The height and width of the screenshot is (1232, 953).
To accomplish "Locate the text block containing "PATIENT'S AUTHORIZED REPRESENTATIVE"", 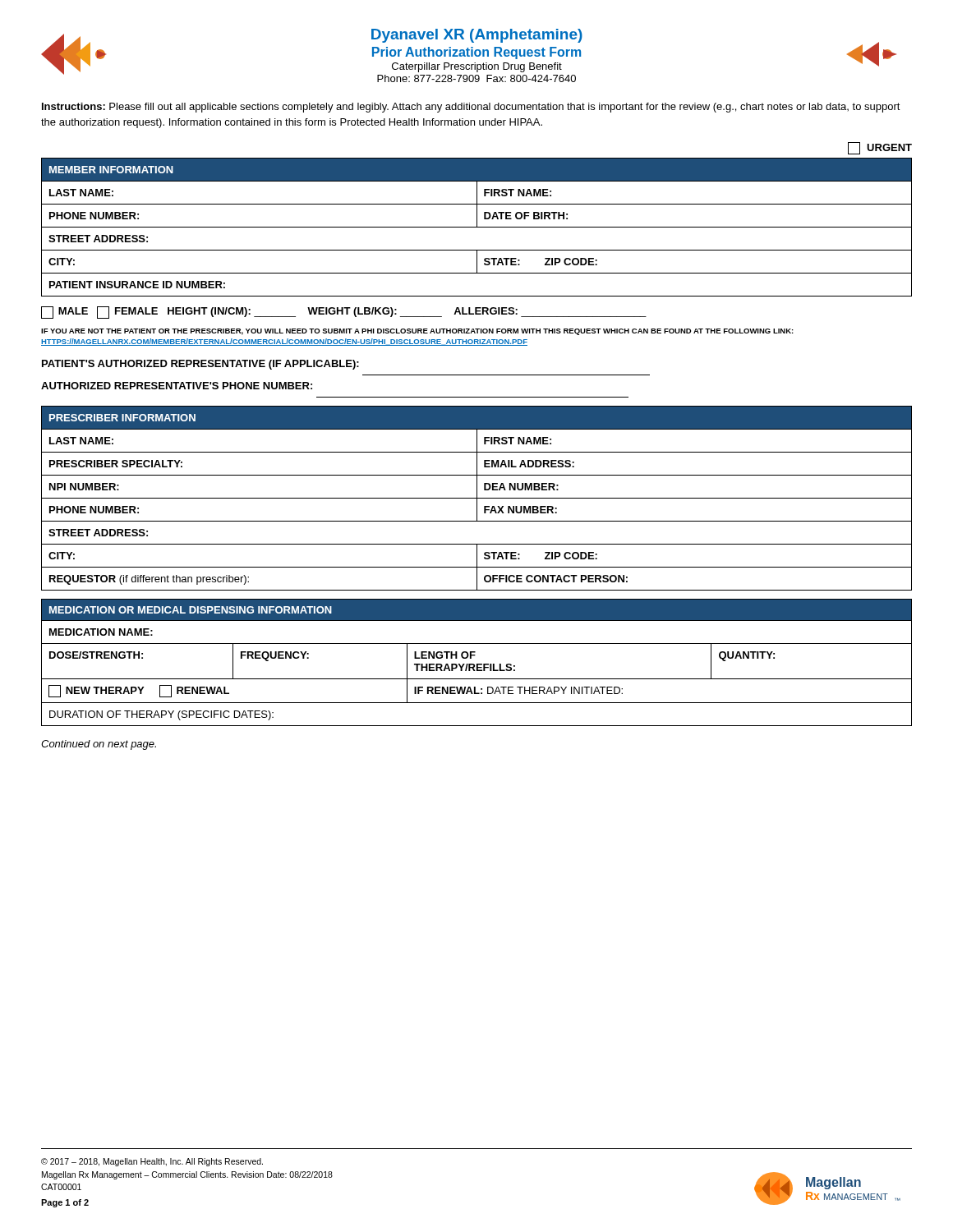I will (x=346, y=375).
